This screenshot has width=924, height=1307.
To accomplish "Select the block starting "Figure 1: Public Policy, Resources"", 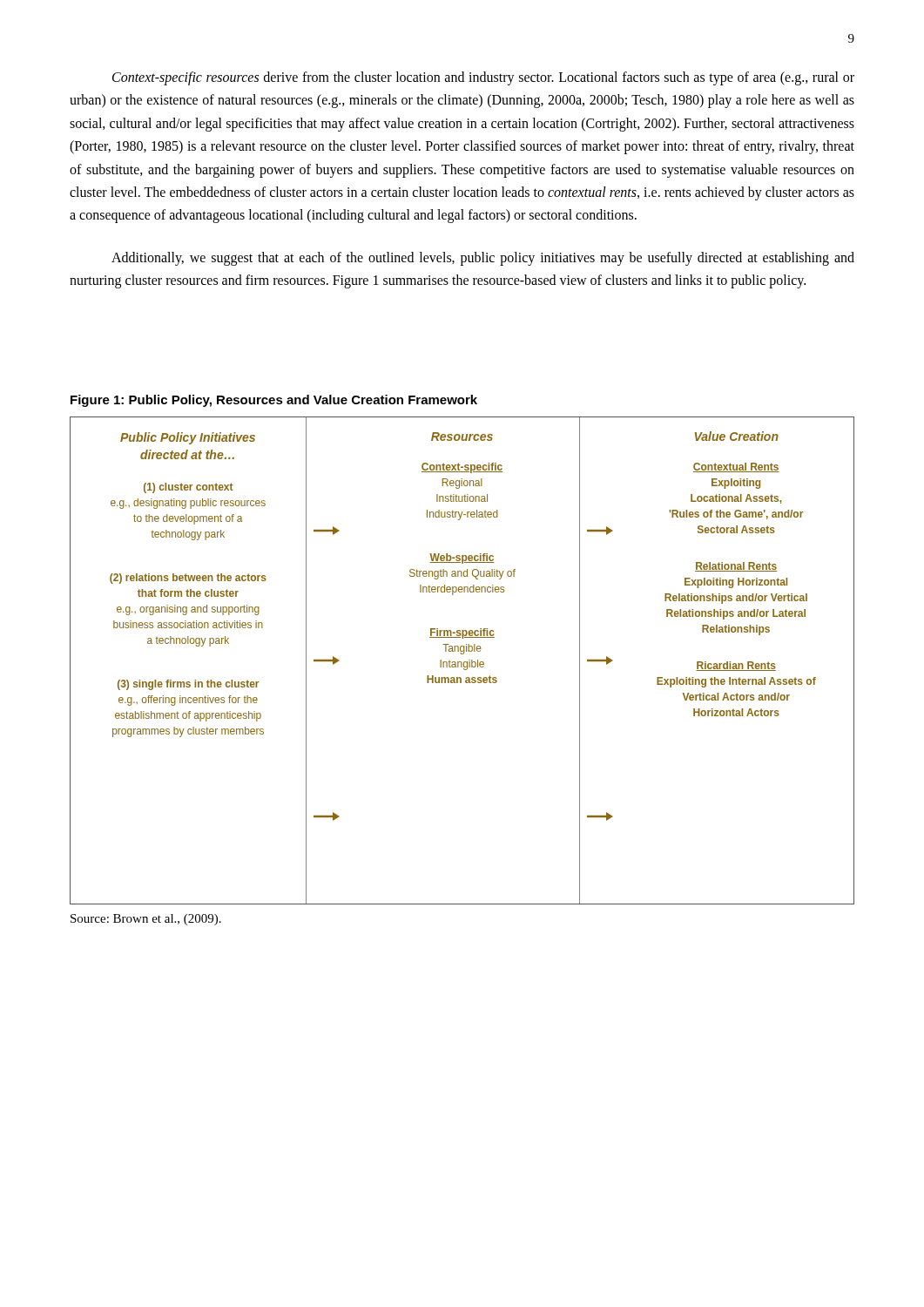I will pos(274,399).
